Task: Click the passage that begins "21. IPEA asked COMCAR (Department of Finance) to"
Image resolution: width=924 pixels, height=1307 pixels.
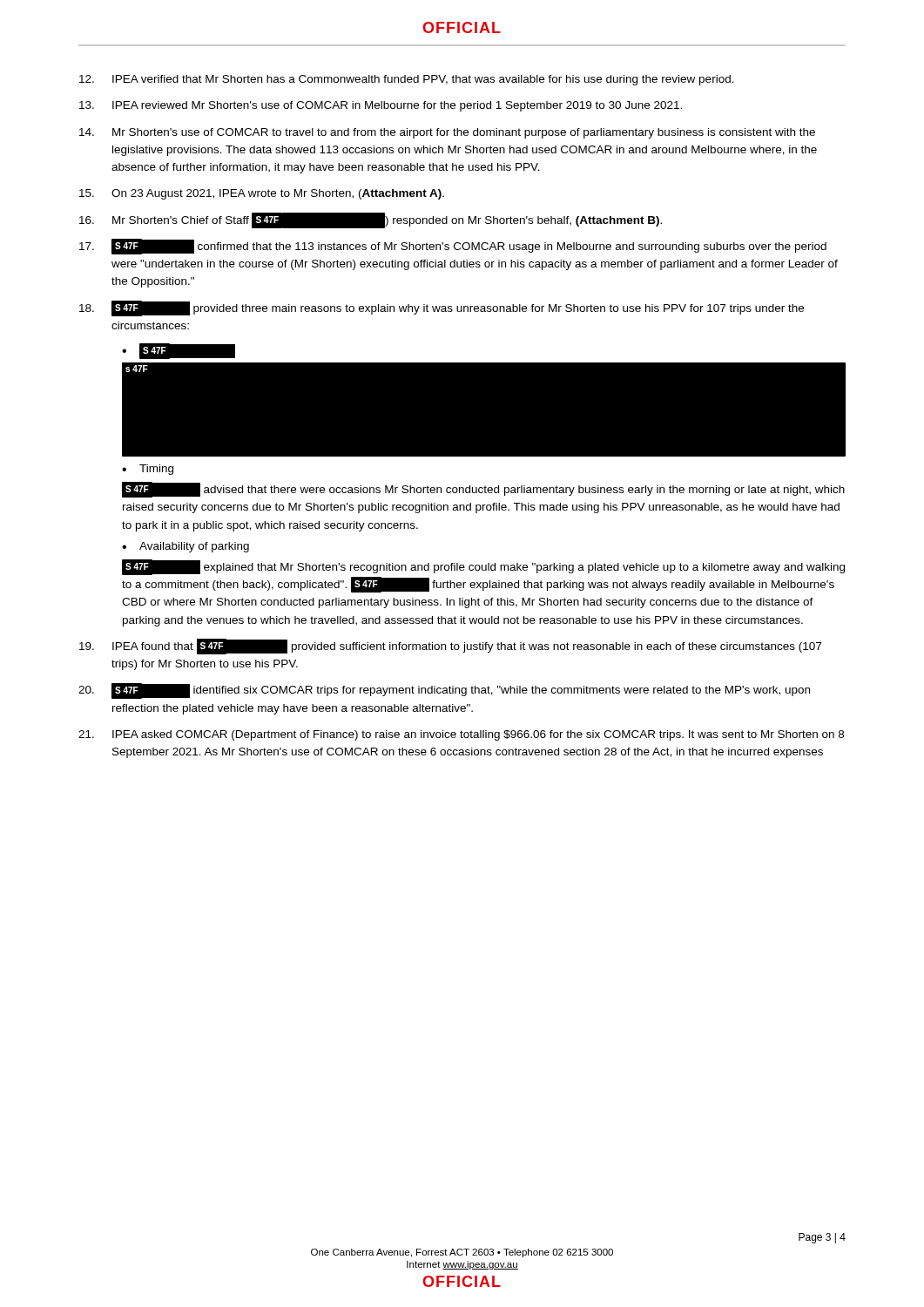Action: point(462,743)
